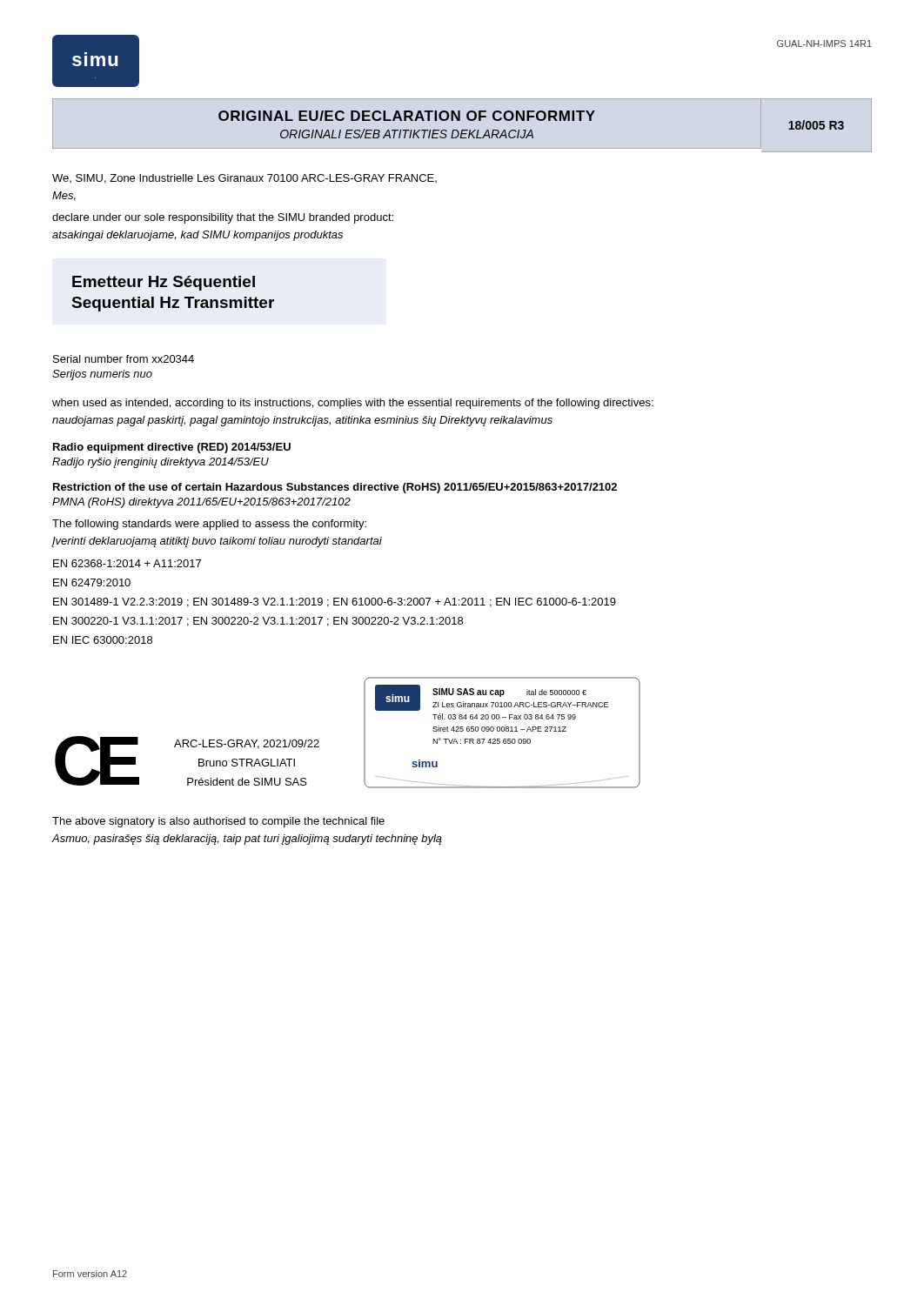The image size is (924, 1305).
Task: Locate the block starting "Radijo ryšio įrenginių direktyva 2014/53/EU"
Action: click(x=160, y=462)
